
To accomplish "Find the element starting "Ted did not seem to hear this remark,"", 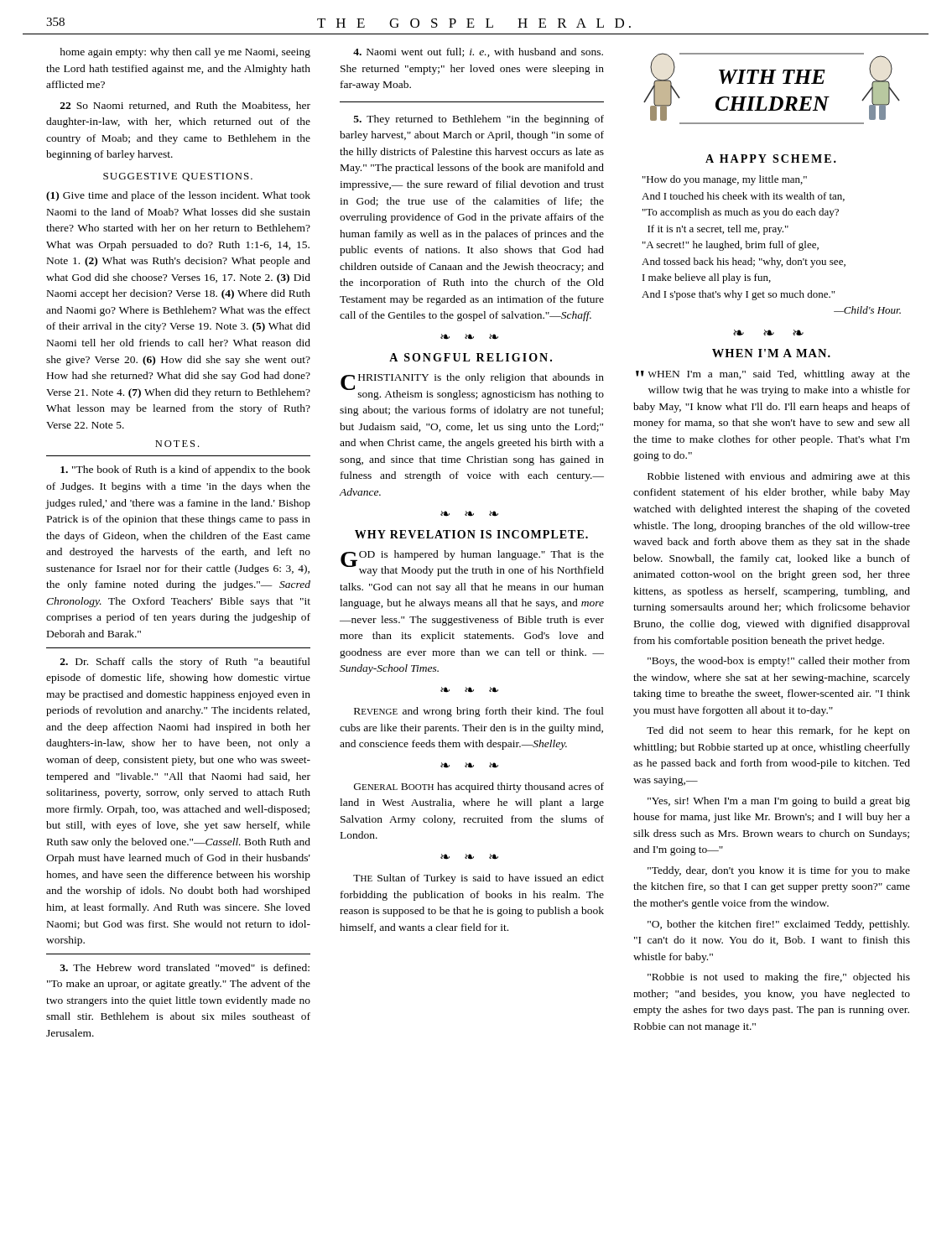I will pos(772,755).
